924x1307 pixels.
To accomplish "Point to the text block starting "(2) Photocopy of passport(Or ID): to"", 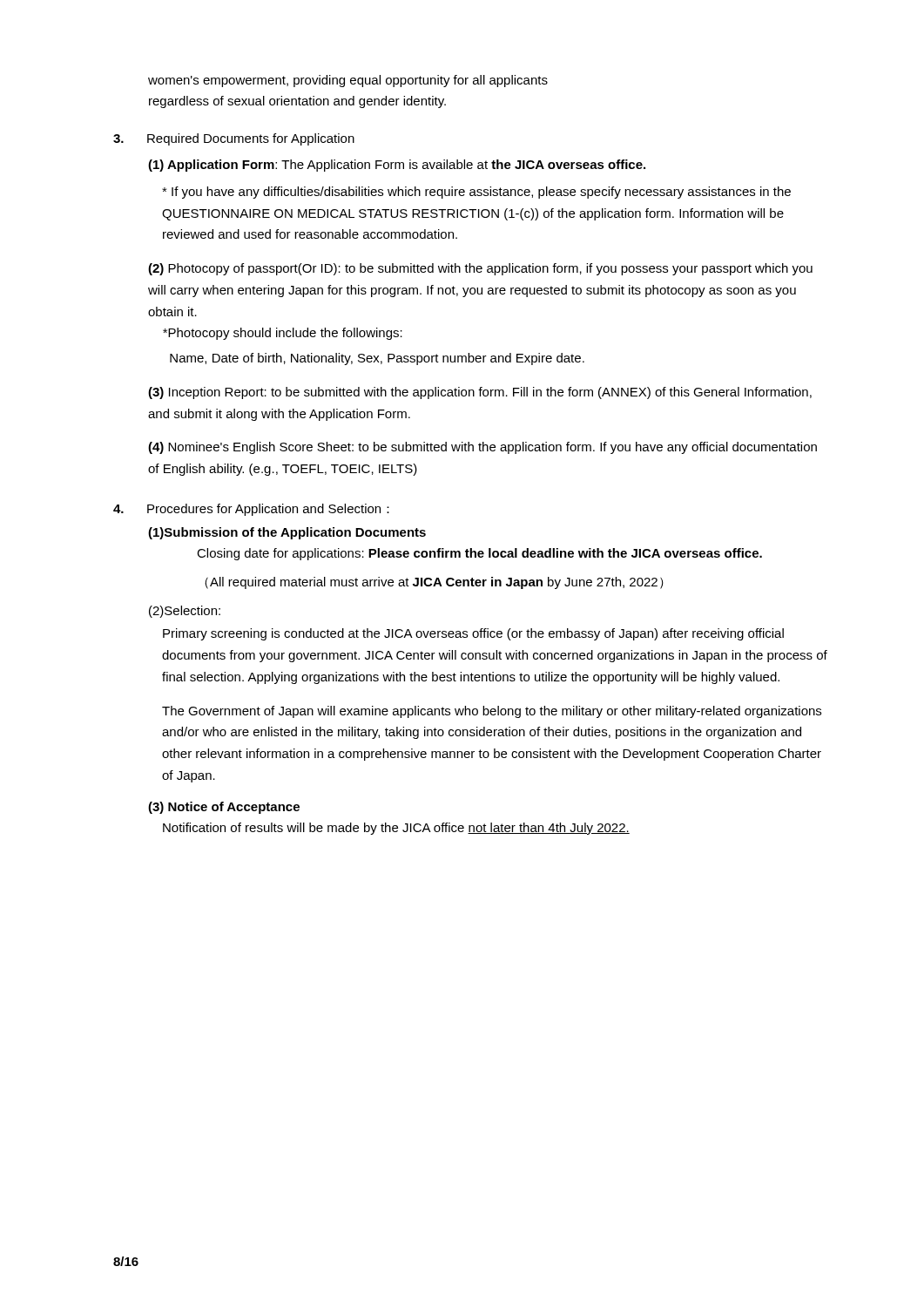I will click(x=480, y=269).
